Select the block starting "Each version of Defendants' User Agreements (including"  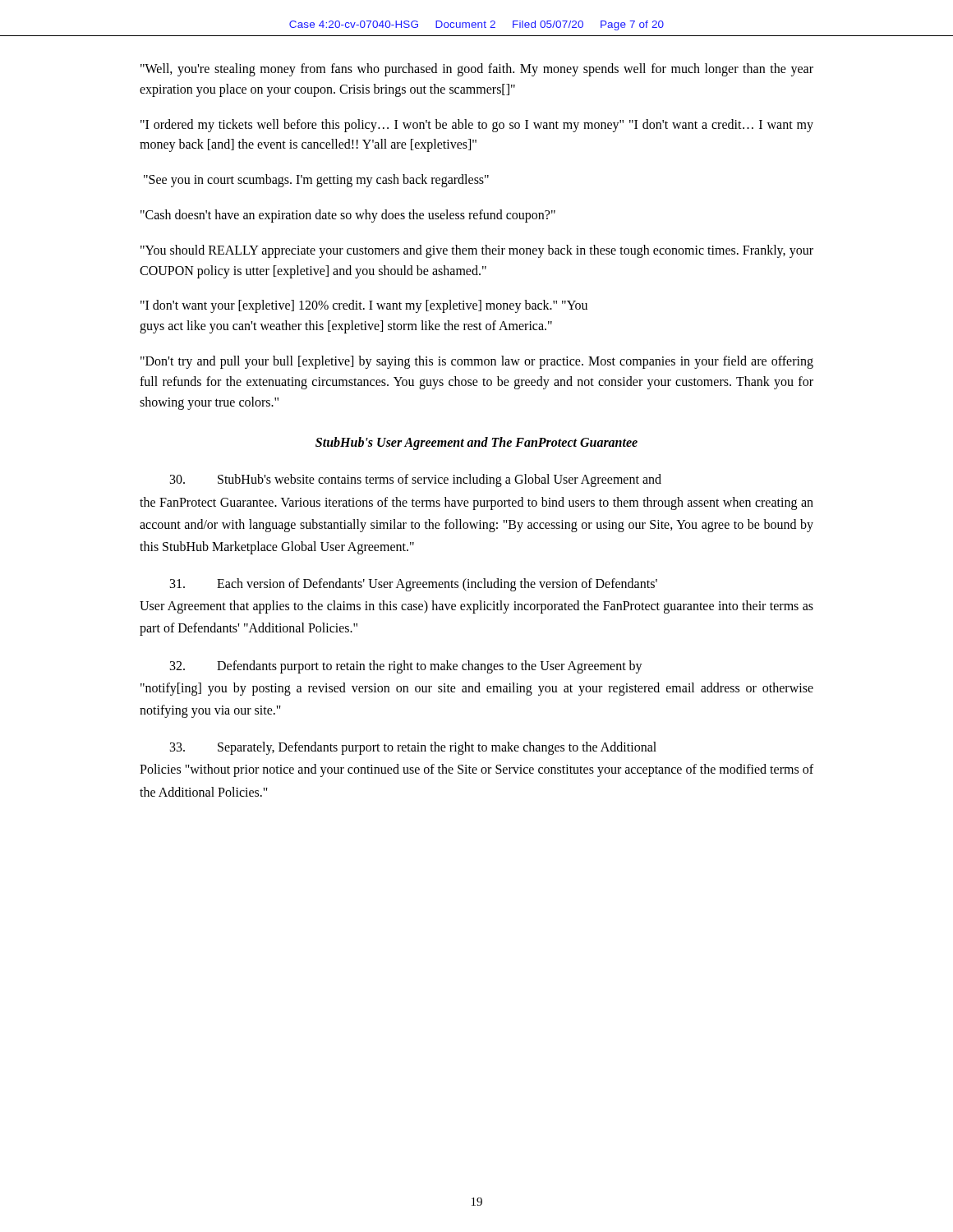[476, 606]
